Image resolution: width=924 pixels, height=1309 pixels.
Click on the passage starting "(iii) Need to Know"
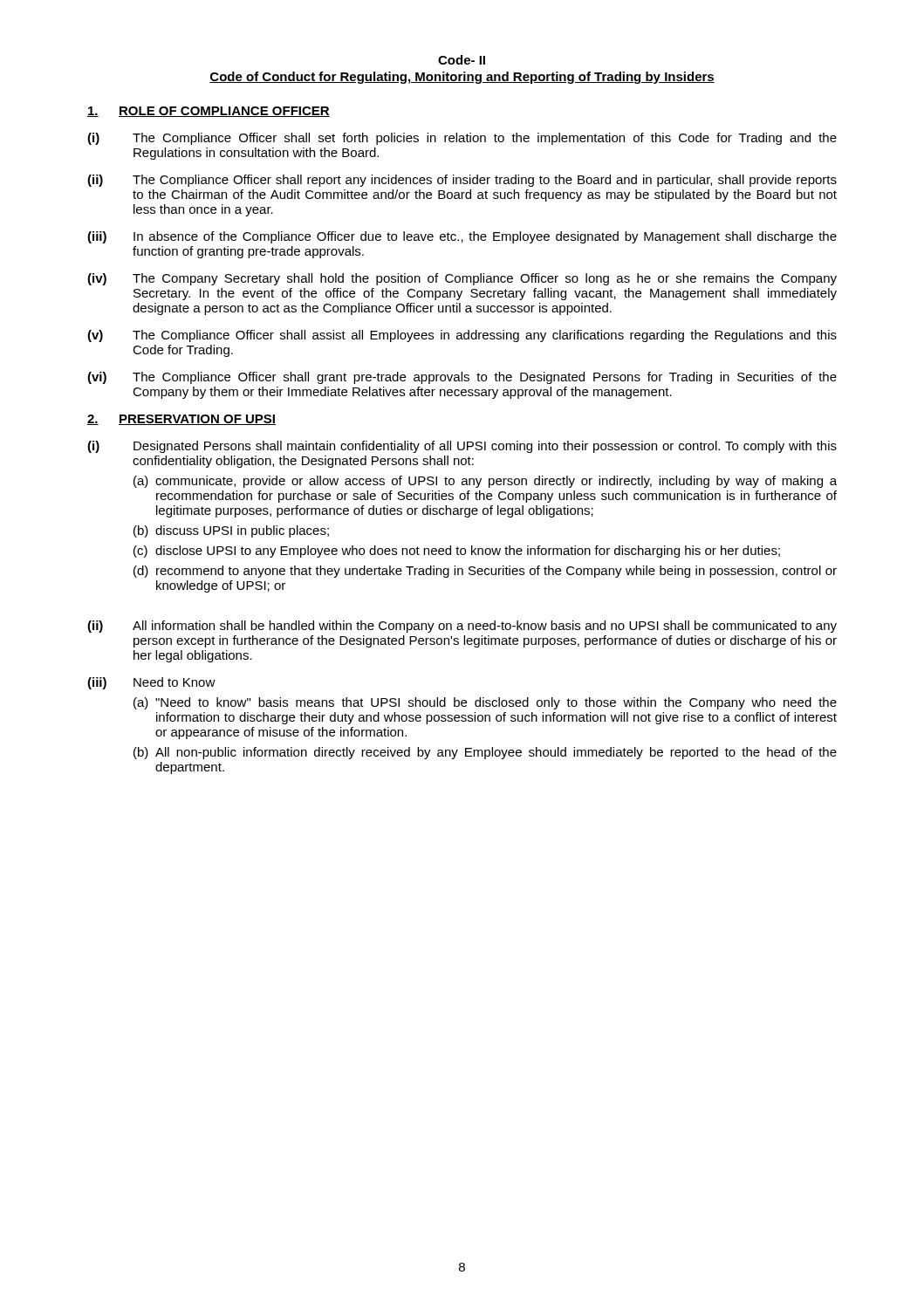point(462,731)
